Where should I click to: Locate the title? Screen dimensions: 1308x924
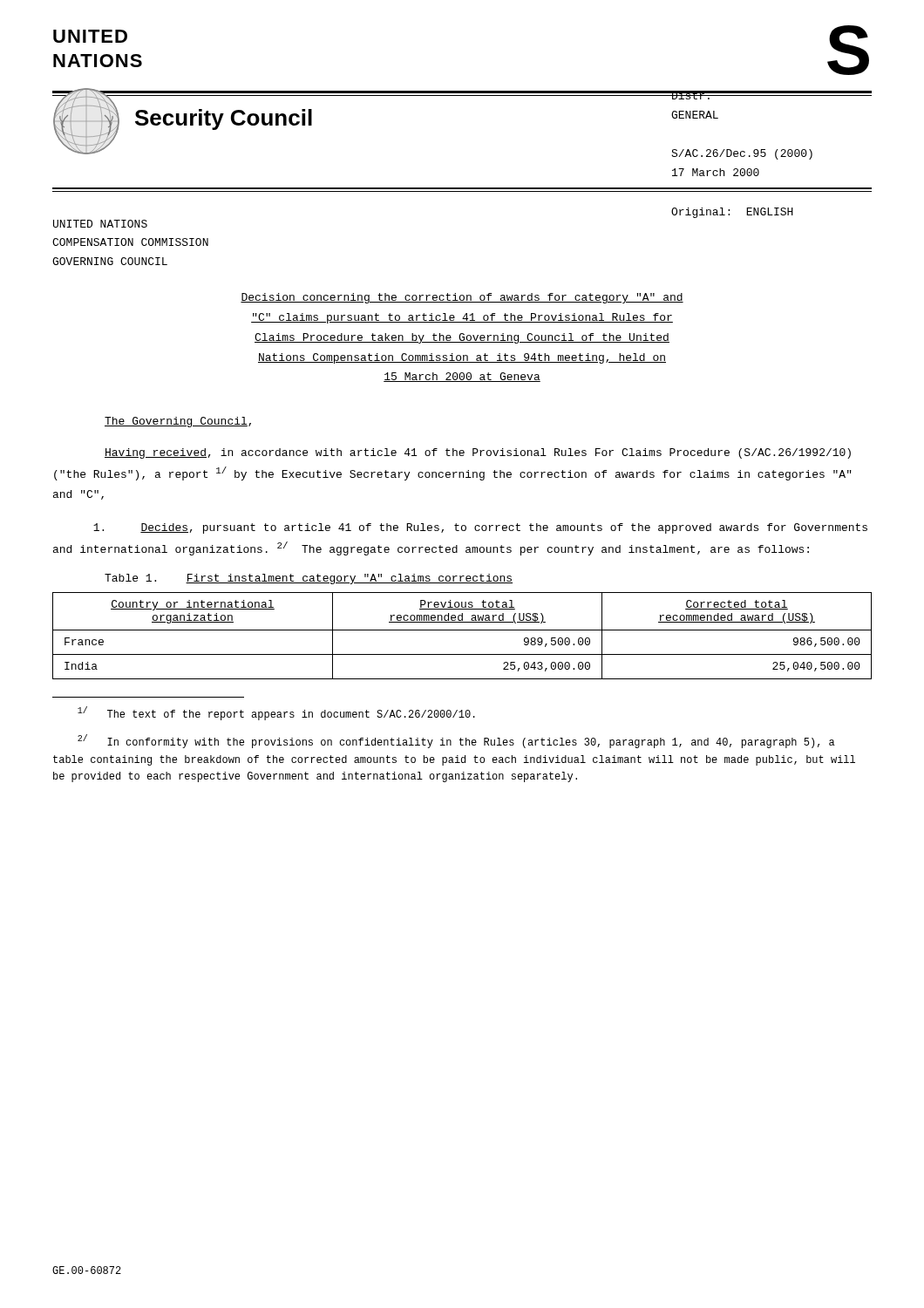(462, 338)
